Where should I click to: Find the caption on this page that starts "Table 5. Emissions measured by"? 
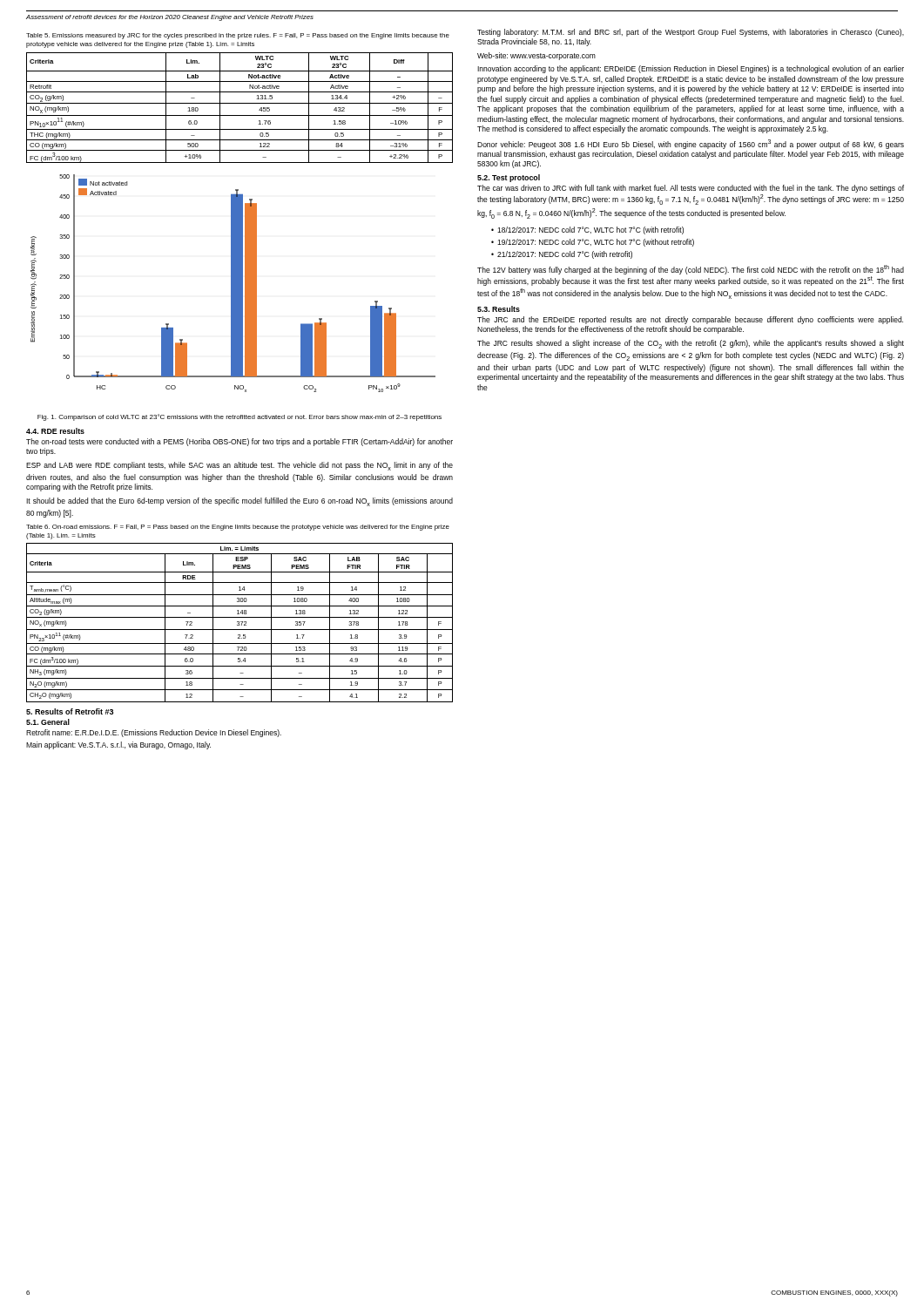[238, 40]
